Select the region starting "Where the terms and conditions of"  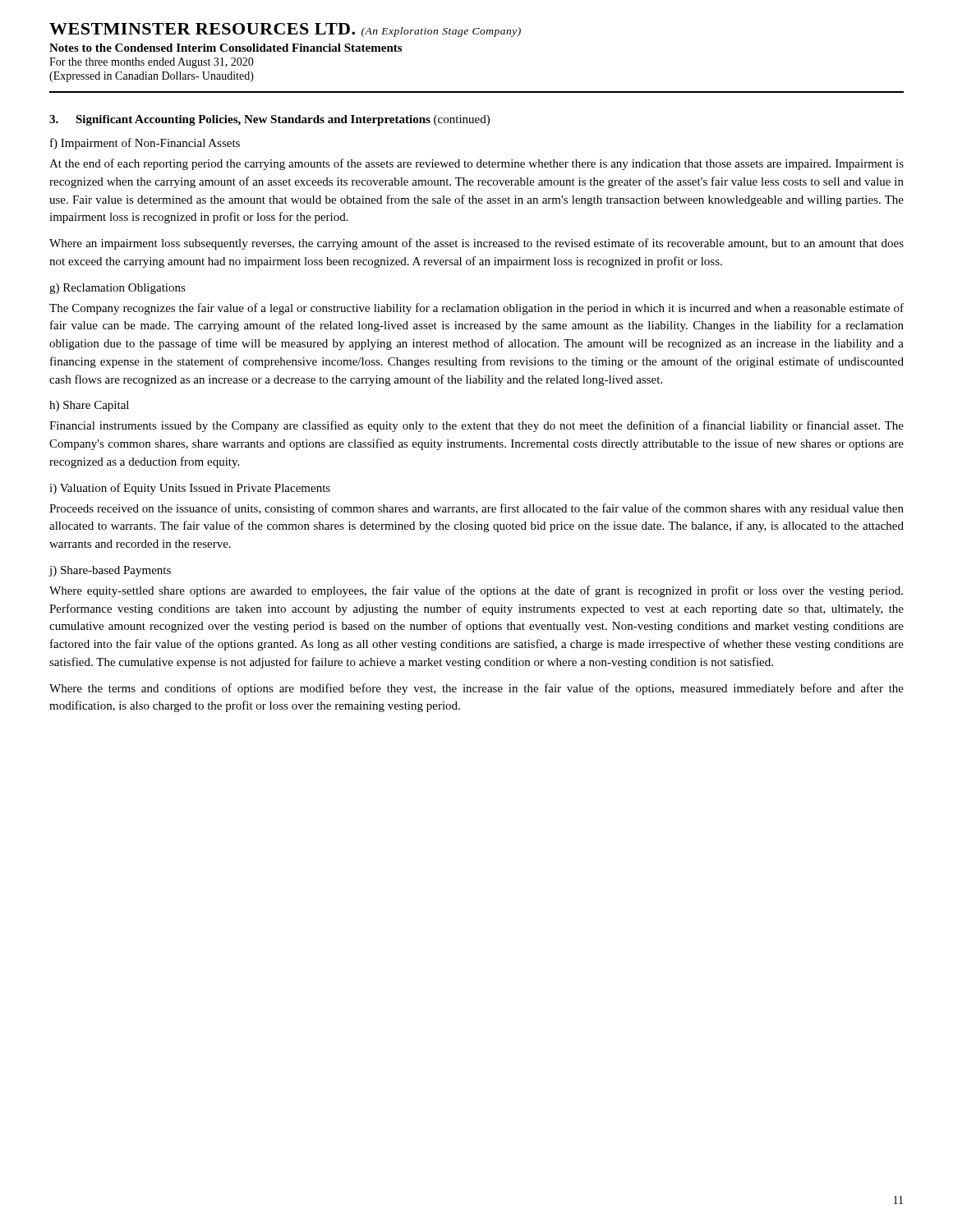pyautogui.click(x=476, y=697)
